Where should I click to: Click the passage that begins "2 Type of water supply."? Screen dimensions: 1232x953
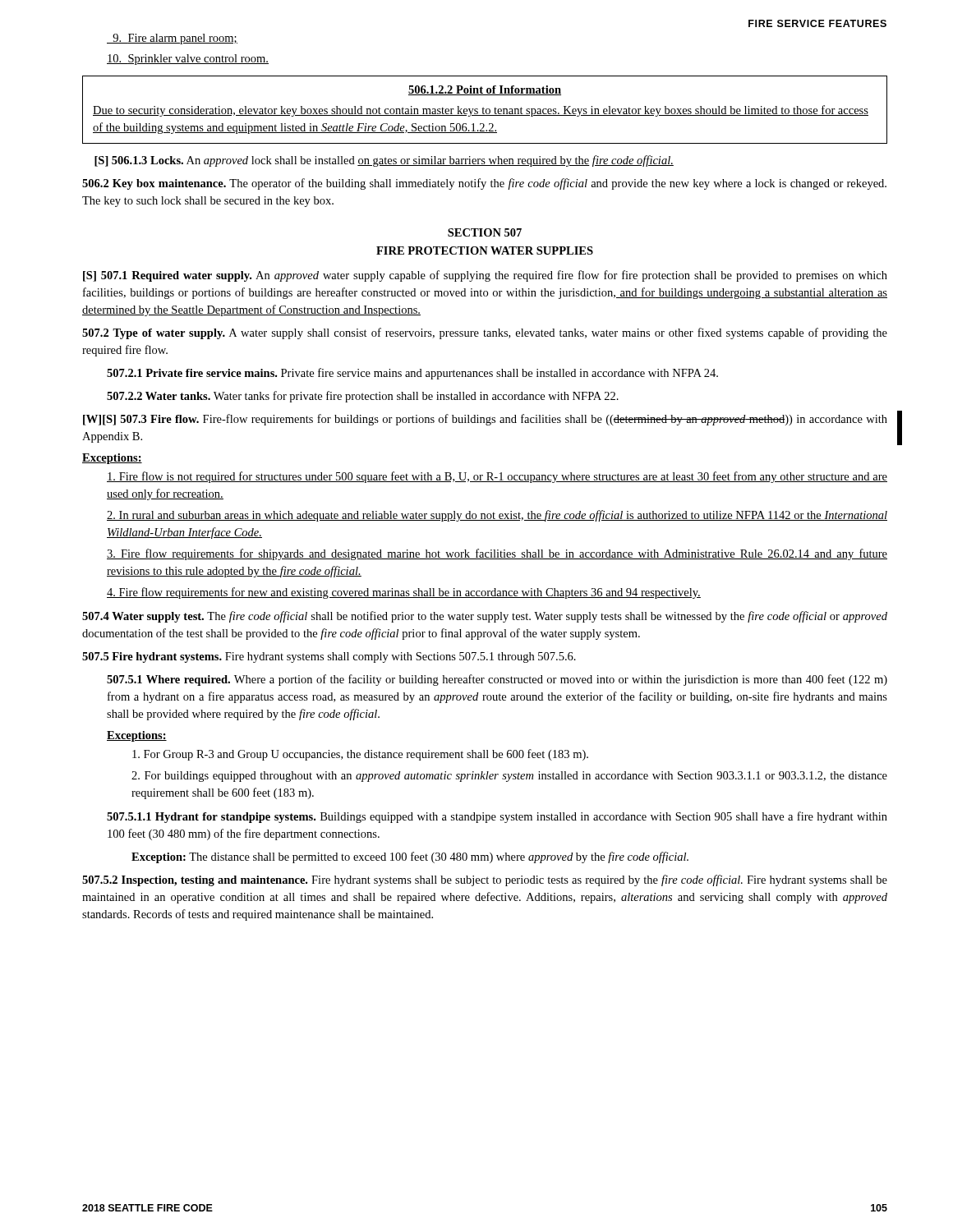[485, 341]
